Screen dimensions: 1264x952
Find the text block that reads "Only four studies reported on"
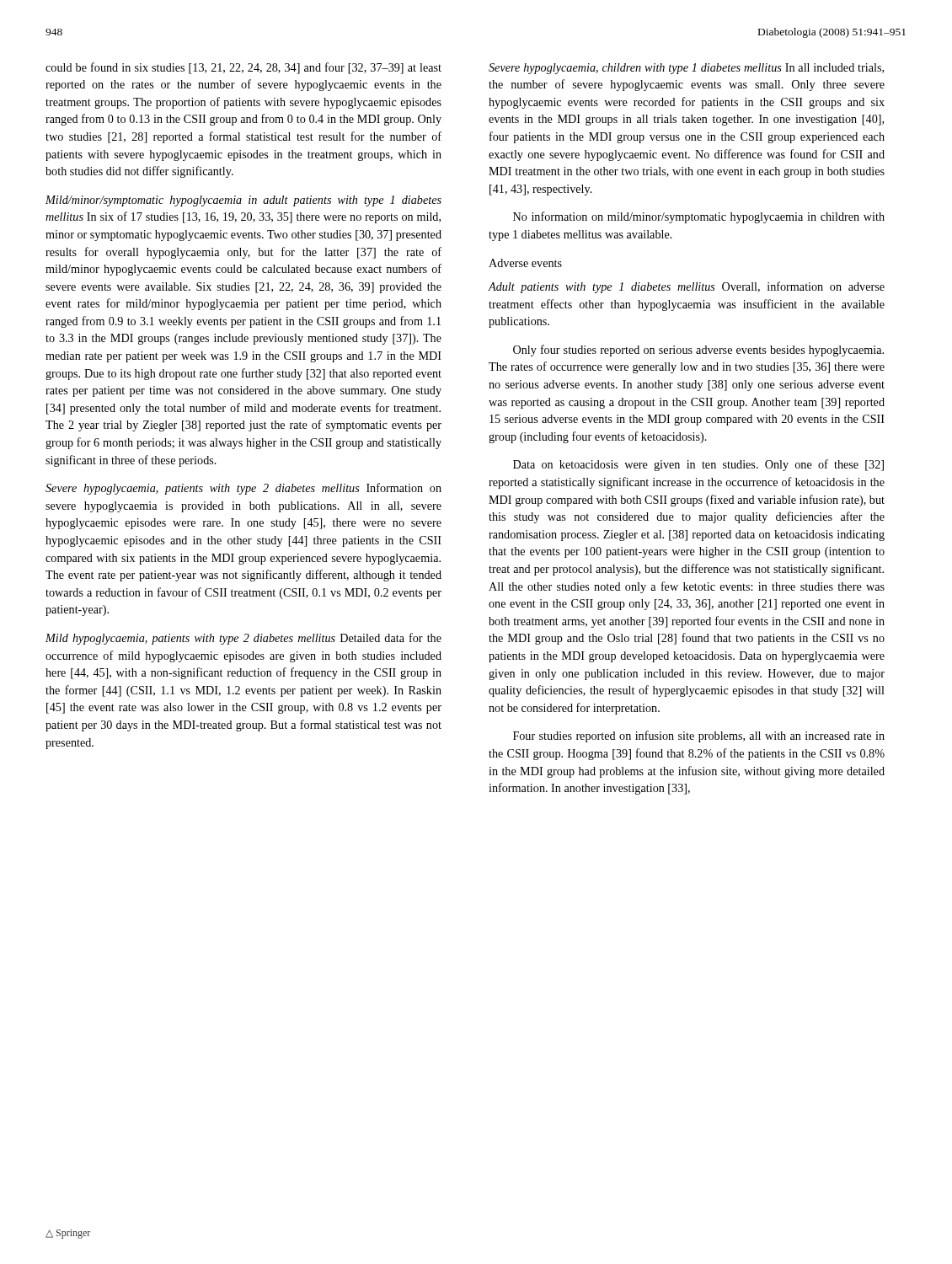[x=687, y=393]
